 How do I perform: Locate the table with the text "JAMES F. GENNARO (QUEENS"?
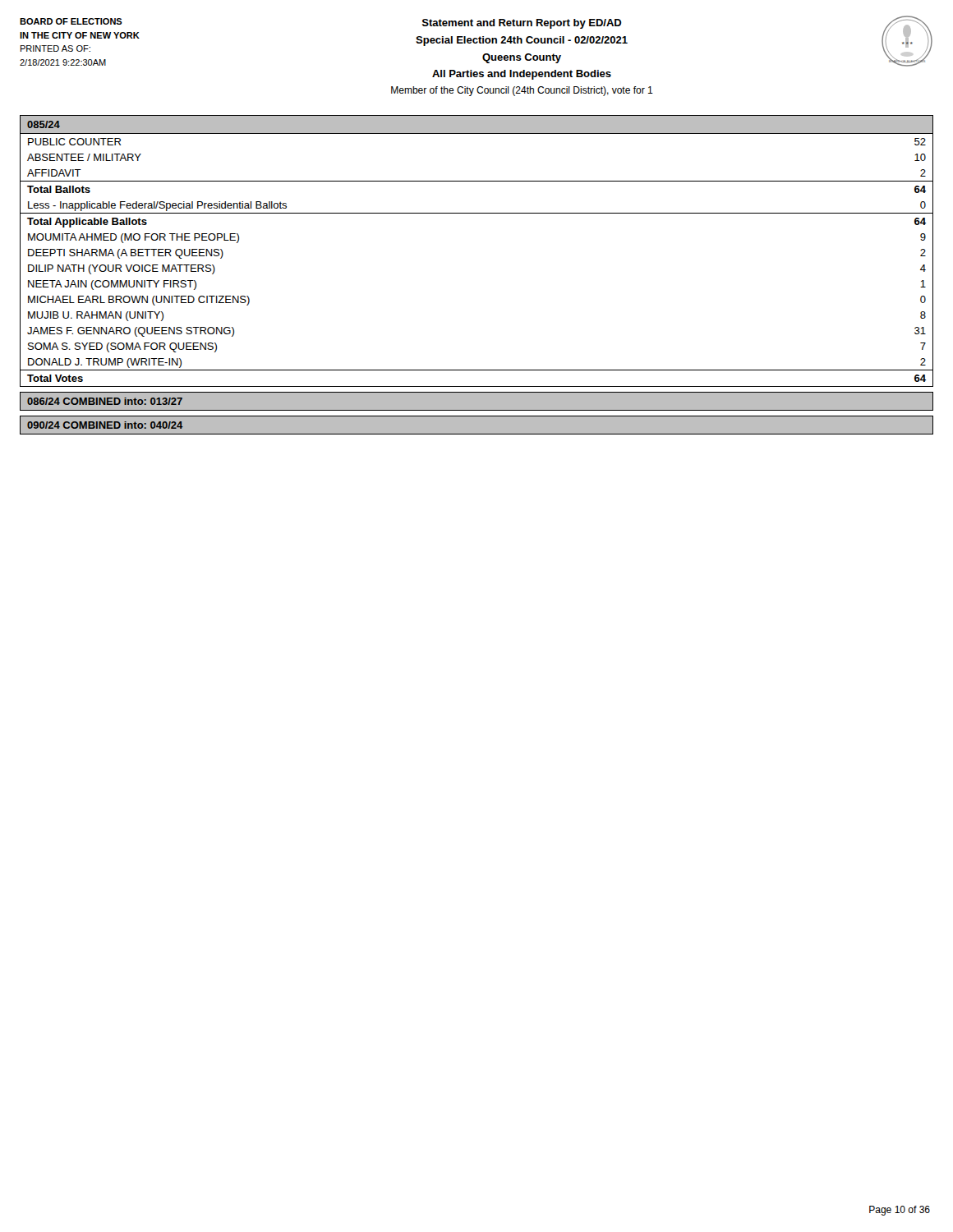pos(476,260)
